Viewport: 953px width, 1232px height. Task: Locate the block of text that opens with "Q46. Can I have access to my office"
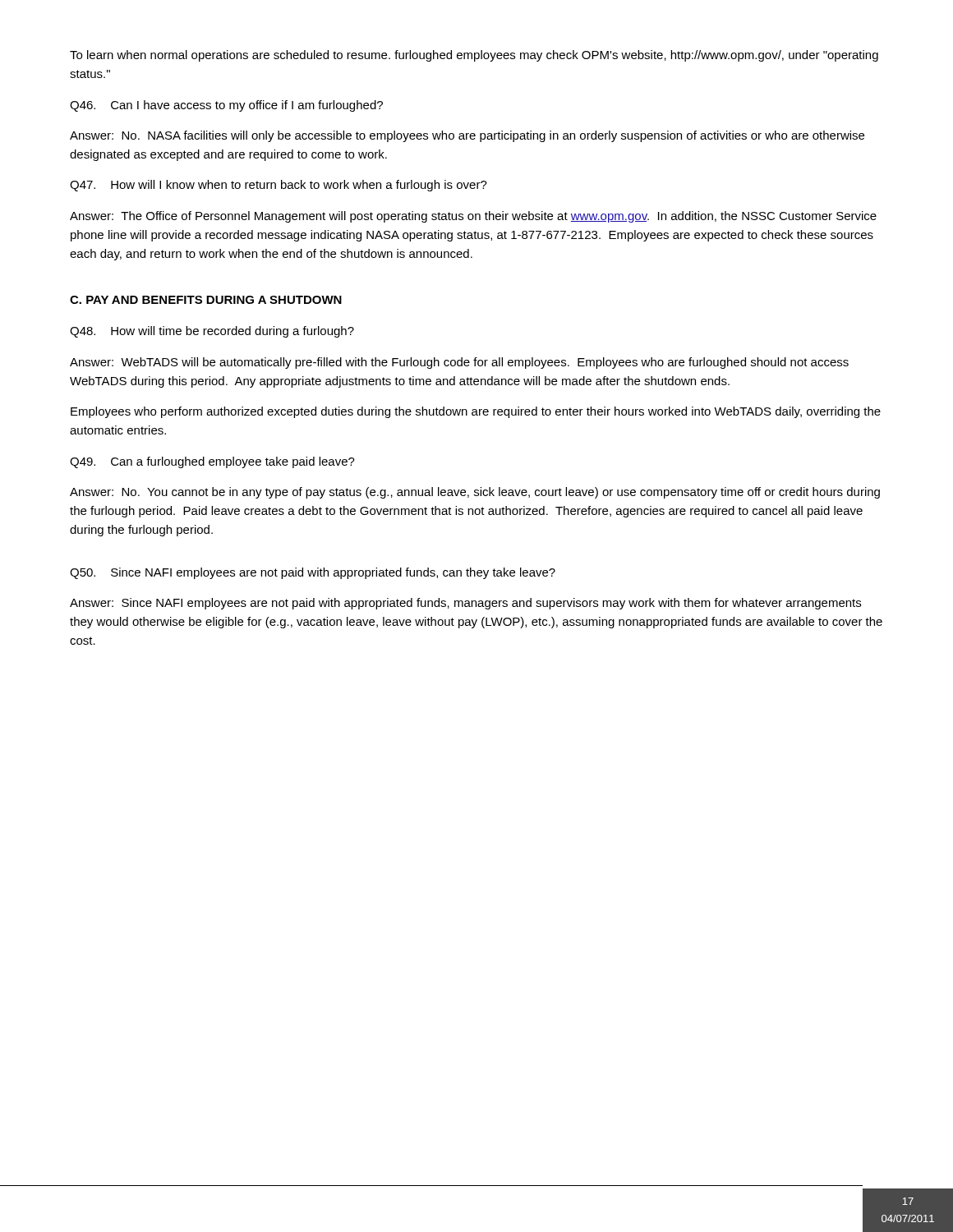[227, 104]
